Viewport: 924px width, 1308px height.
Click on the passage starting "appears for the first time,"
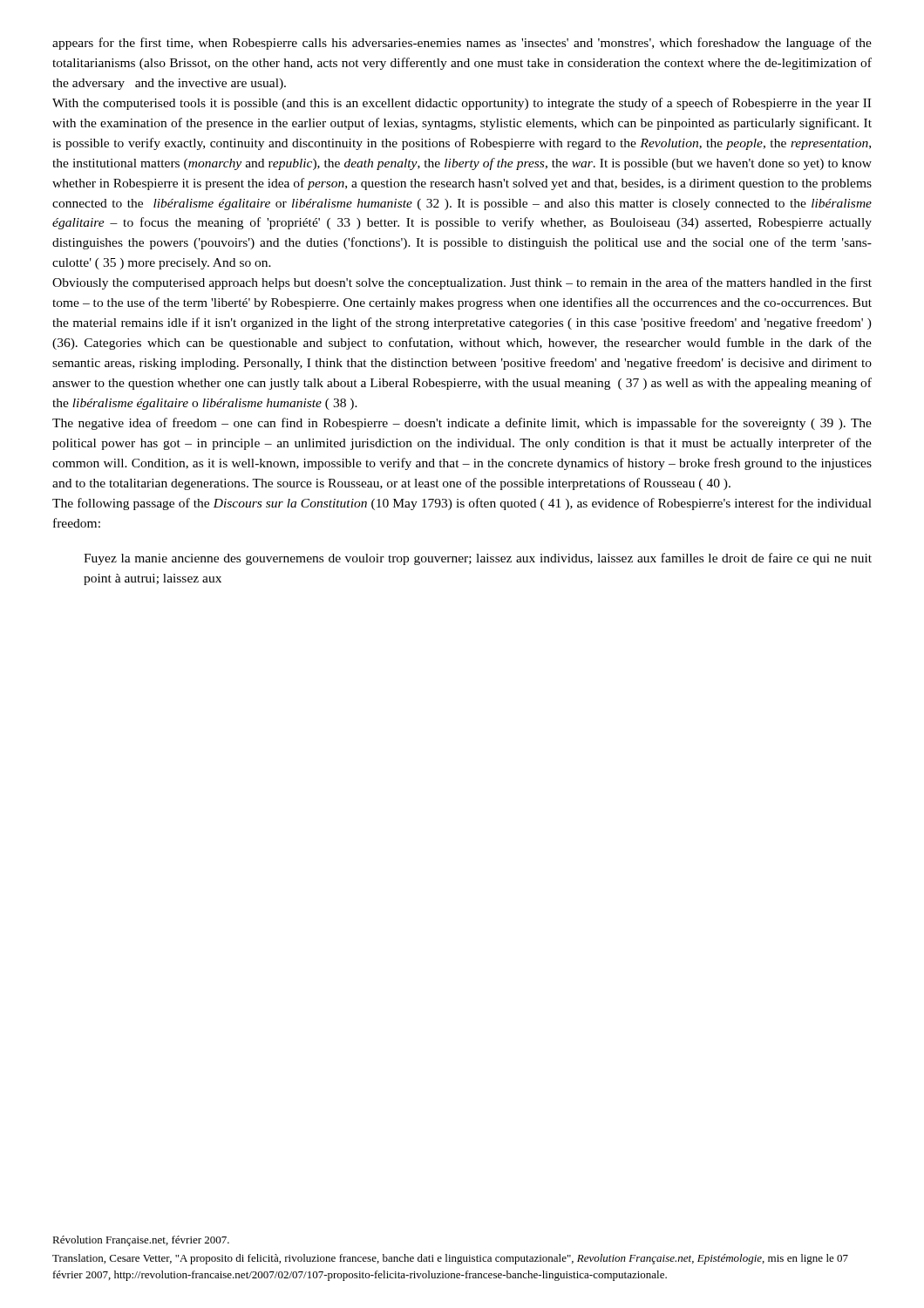coord(462,283)
